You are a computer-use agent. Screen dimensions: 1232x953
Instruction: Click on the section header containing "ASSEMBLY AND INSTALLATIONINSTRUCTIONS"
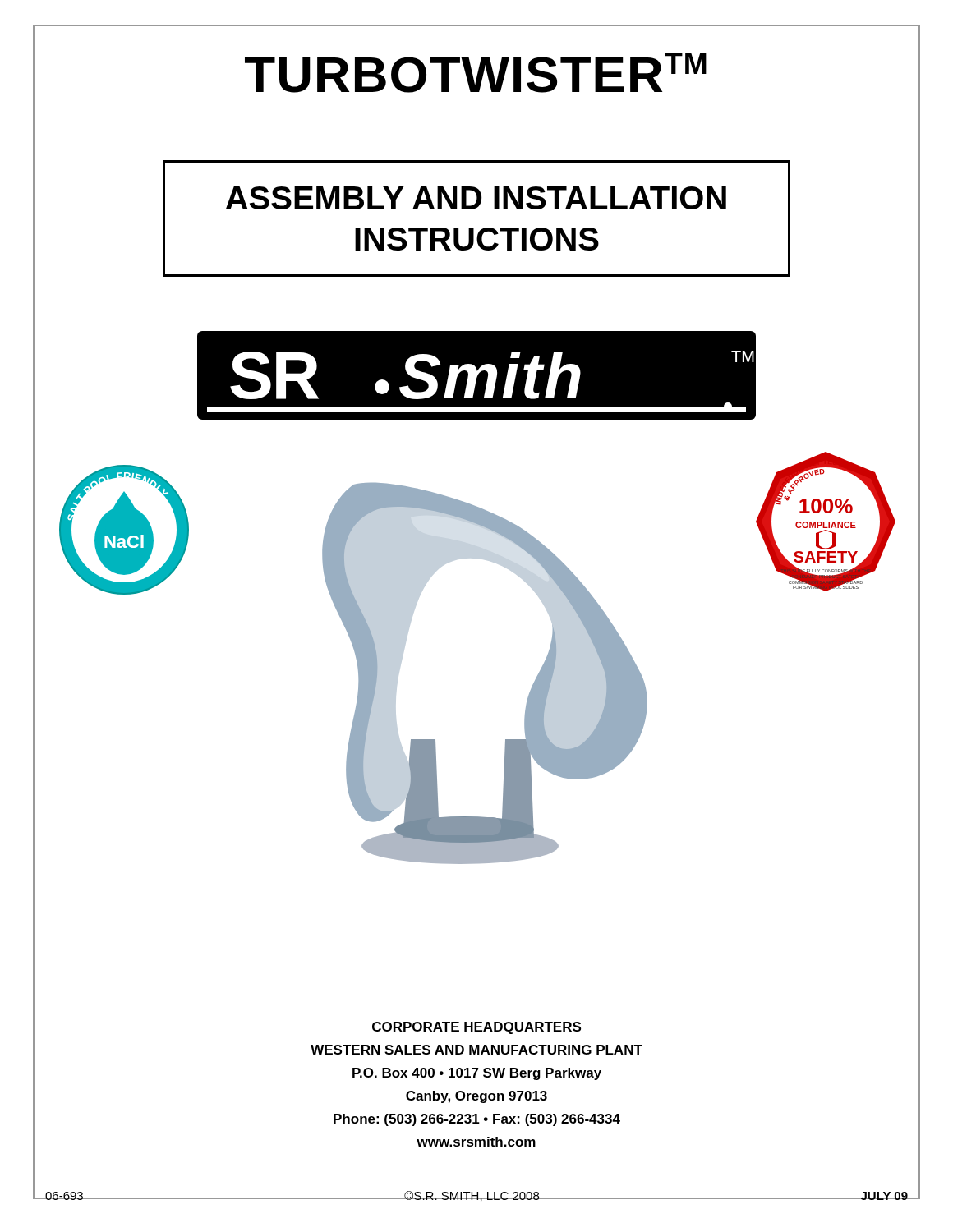[476, 218]
